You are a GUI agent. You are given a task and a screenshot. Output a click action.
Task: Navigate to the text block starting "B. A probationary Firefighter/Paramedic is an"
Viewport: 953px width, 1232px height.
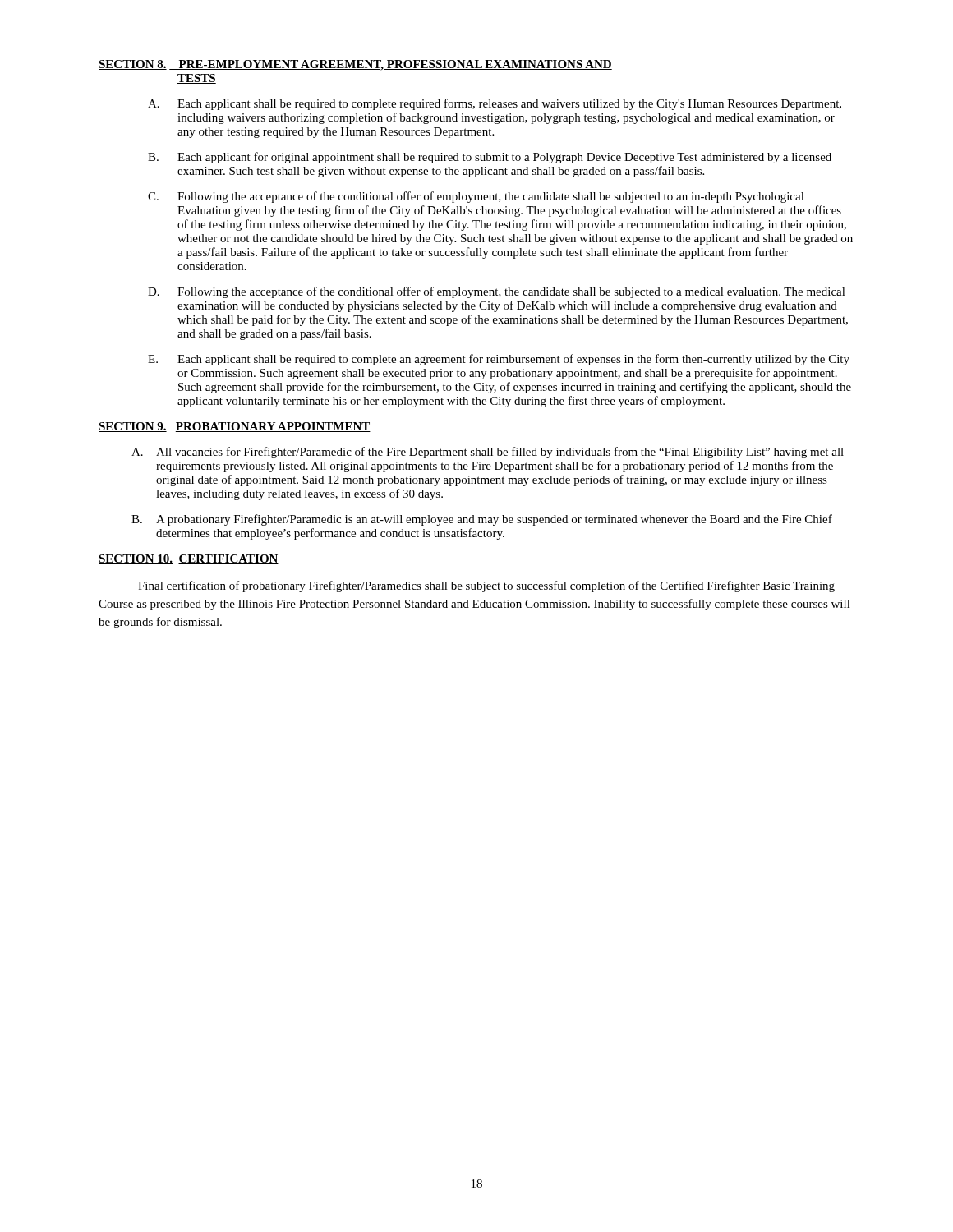point(493,526)
